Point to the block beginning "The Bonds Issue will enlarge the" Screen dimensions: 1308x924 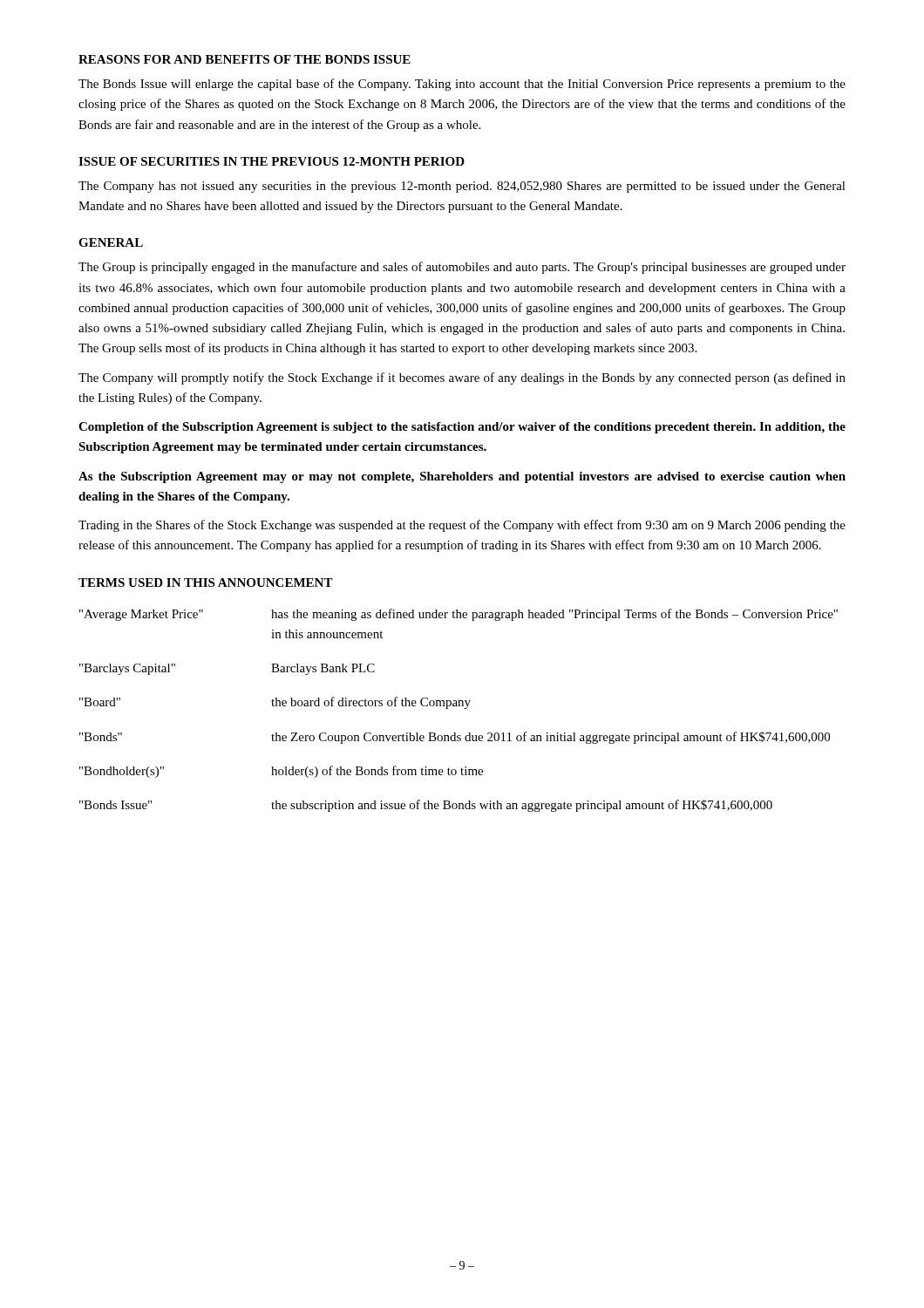coord(462,104)
